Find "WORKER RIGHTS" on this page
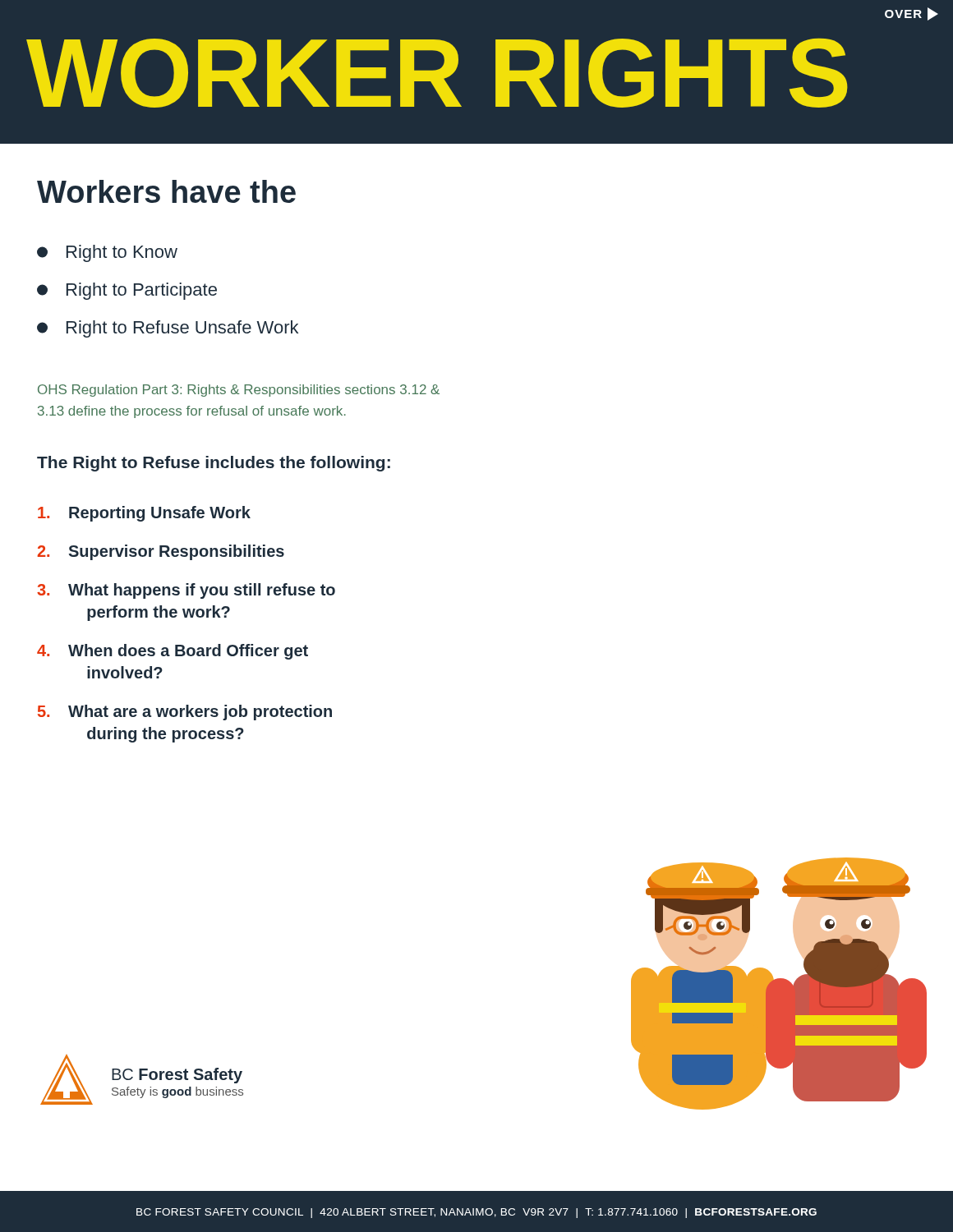Screen dimensions: 1232x953 click(438, 73)
